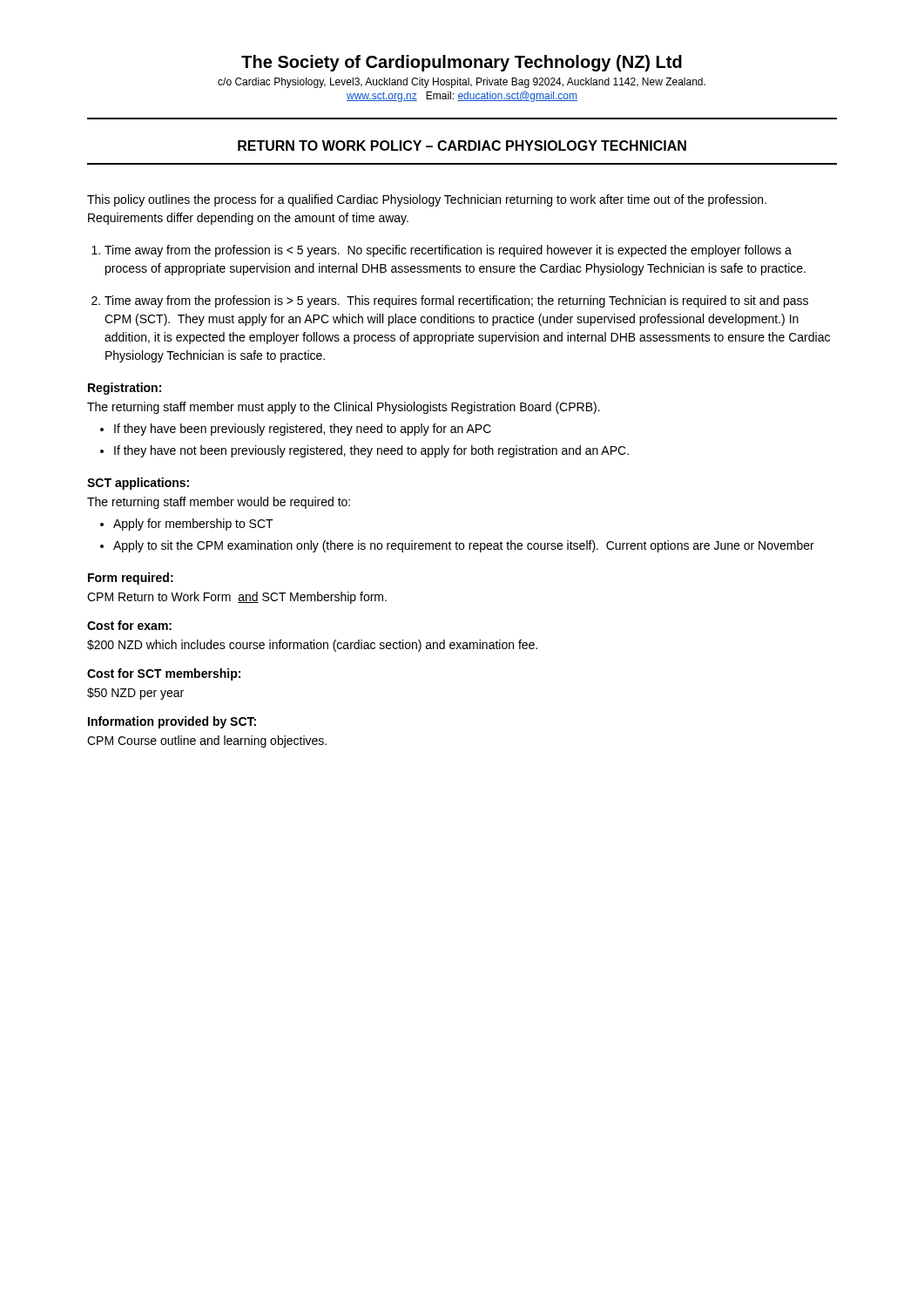Select the passage starting "$50 NZD per"
924x1307 pixels.
pyautogui.click(x=136, y=693)
